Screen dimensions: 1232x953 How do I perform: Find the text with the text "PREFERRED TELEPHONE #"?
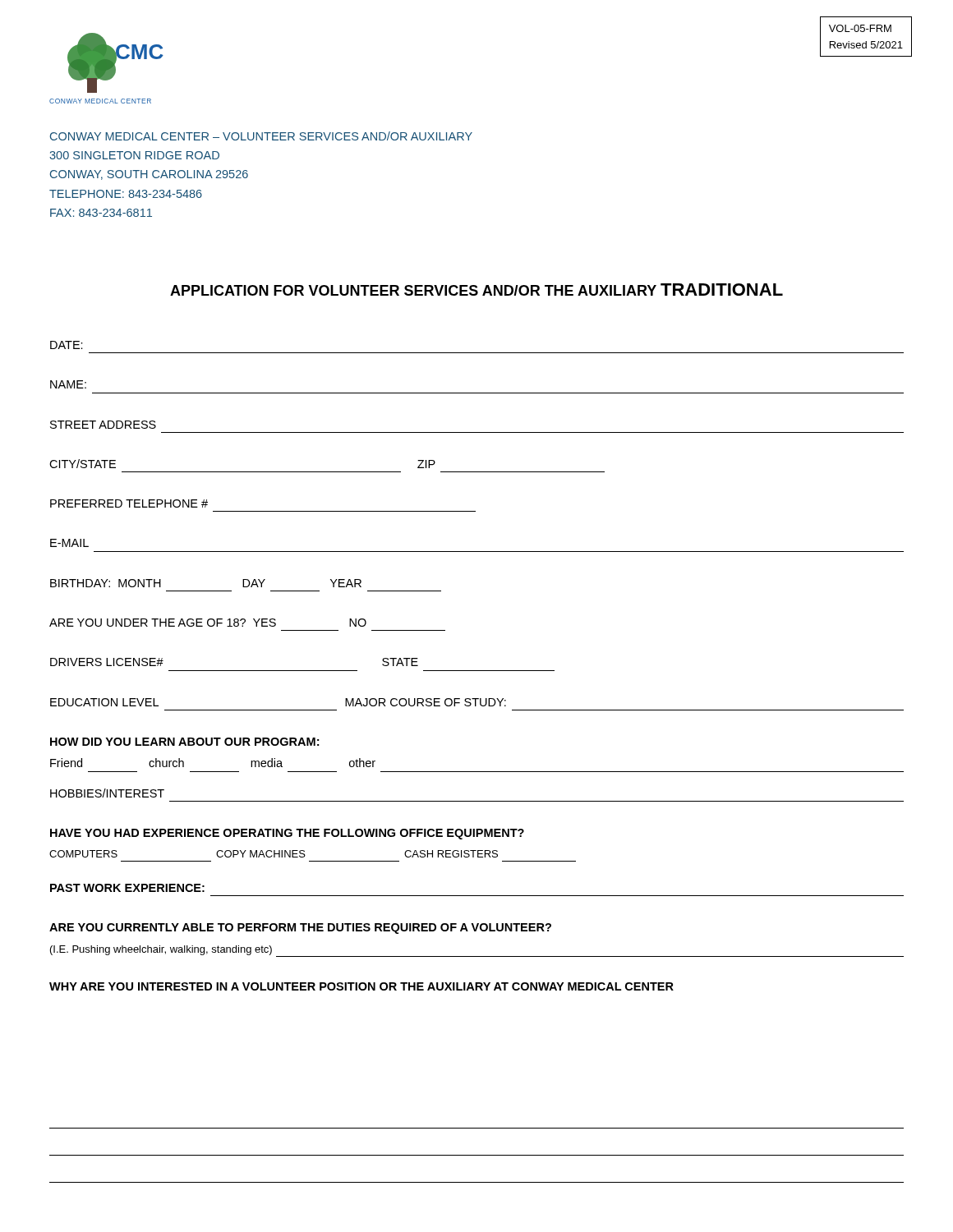tap(263, 504)
